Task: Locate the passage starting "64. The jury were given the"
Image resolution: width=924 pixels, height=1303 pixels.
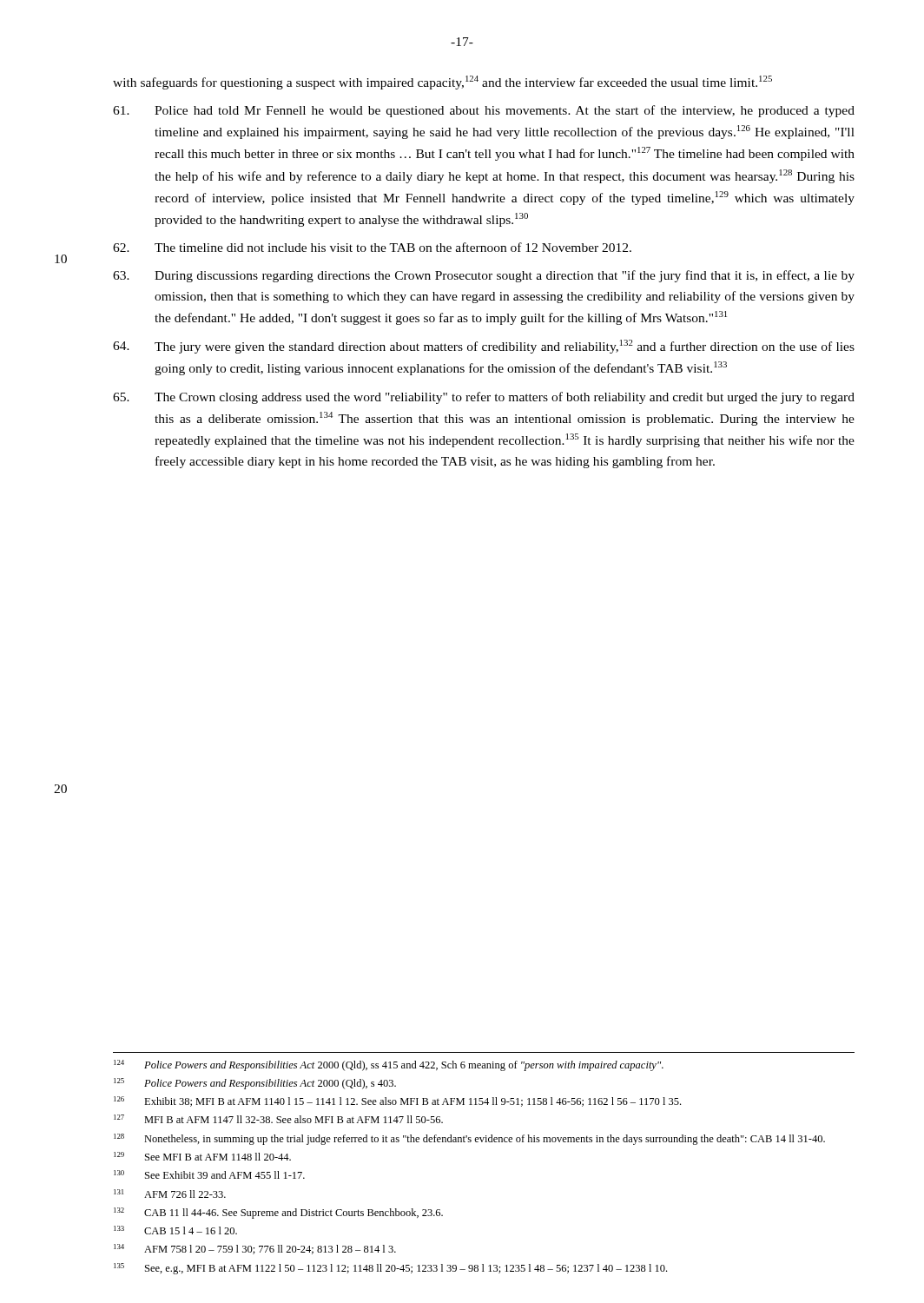Action: (484, 357)
